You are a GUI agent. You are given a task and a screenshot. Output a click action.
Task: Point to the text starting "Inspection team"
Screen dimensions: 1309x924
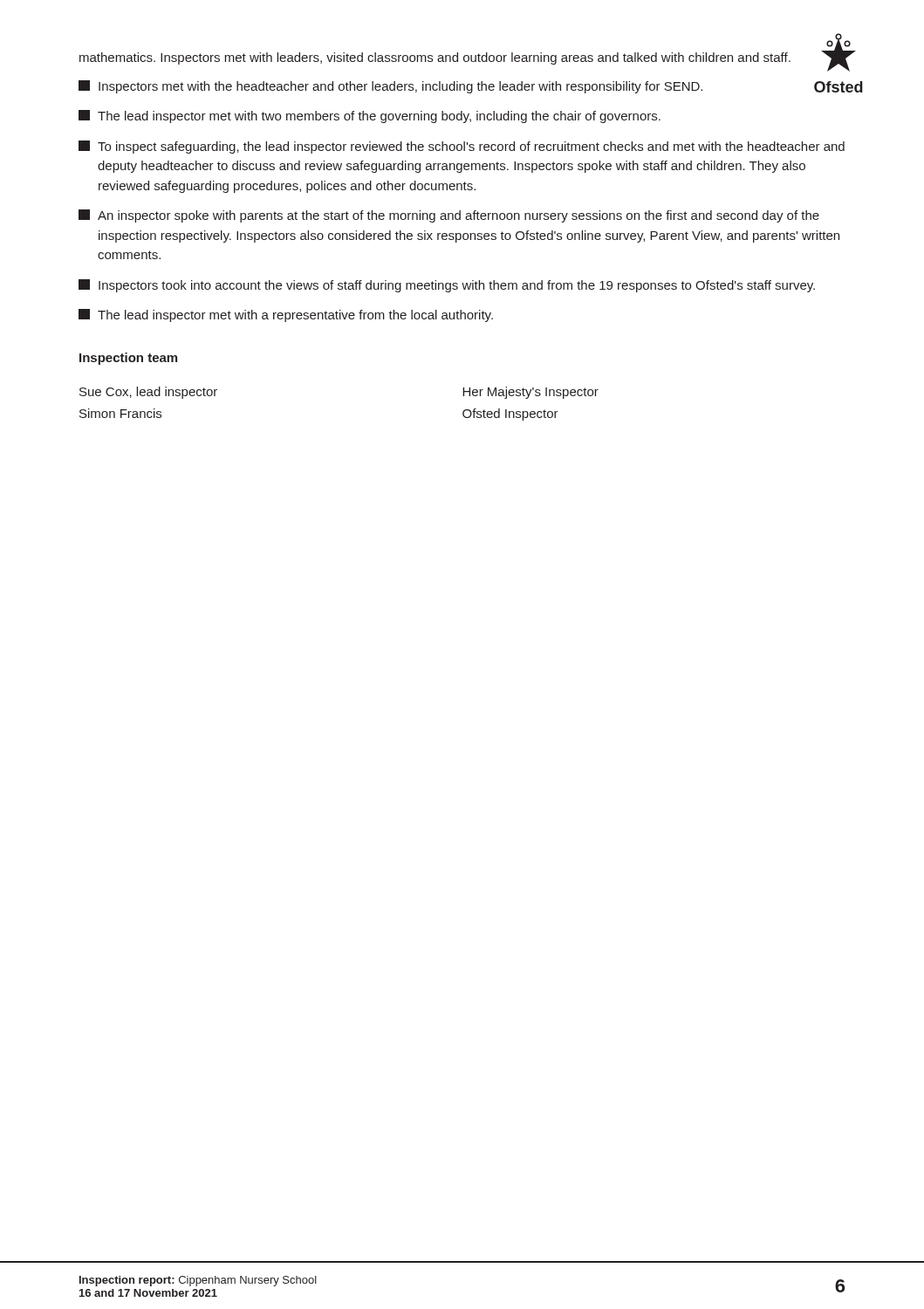(x=128, y=357)
